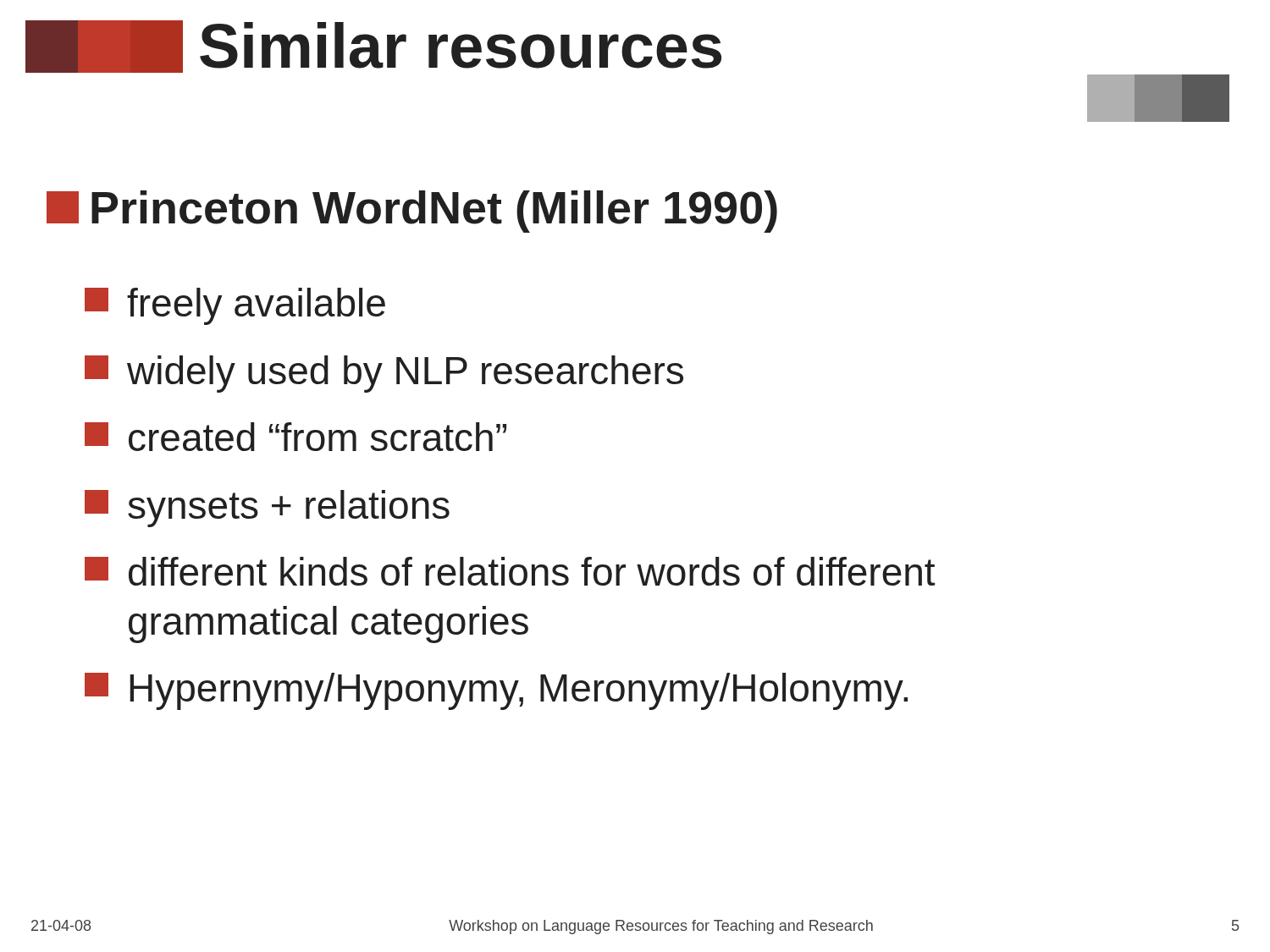Navigate to the element starting "freely available"
Image resolution: width=1270 pixels, height=952 pixels.
236,304
